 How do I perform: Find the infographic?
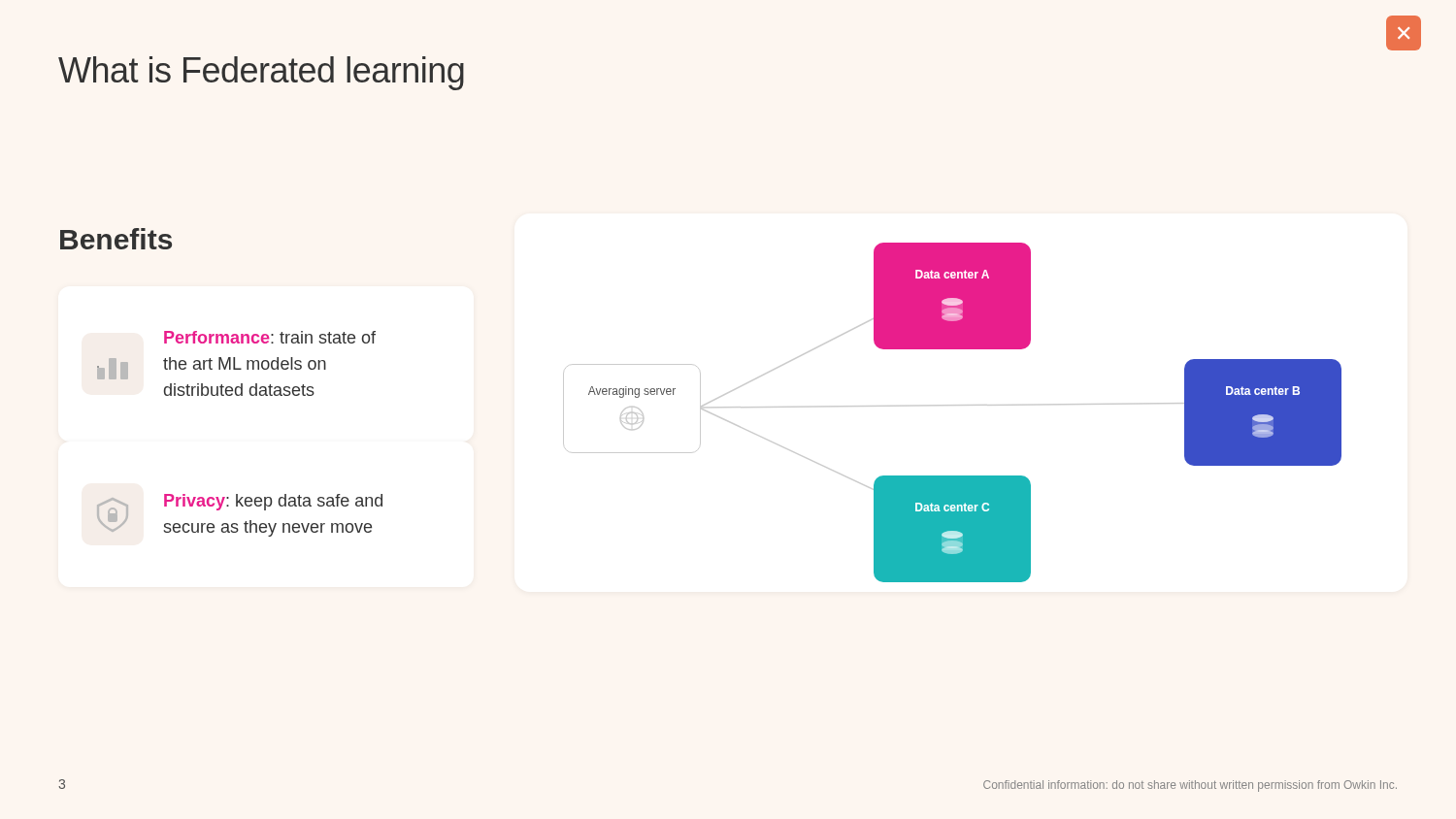click(961, 403)
